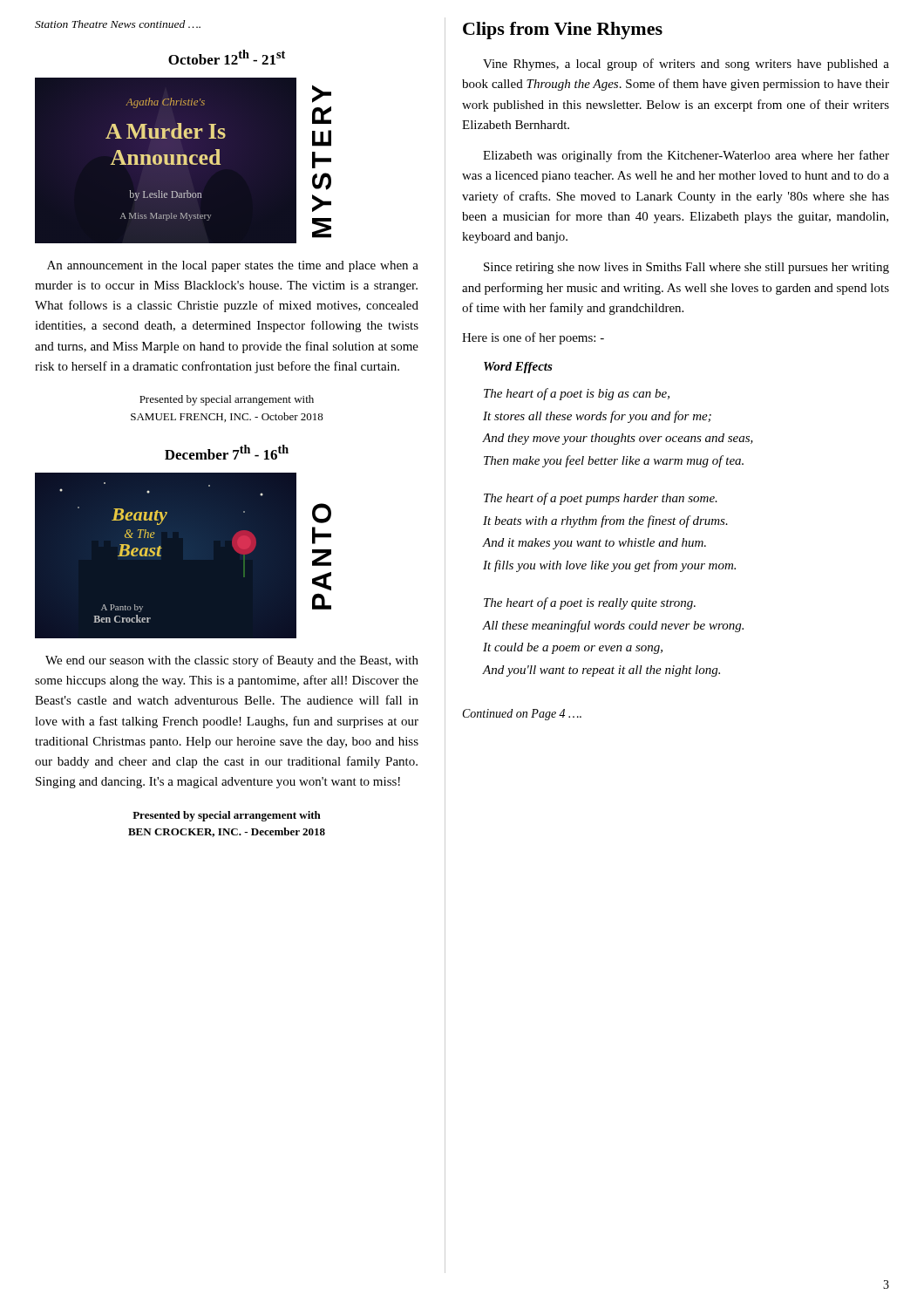This screenshot has width=924, height=1308.
Task: Locate the block of text that opens with "Vine Rhymes, a local group of"
Action: [x=676, y=94]
